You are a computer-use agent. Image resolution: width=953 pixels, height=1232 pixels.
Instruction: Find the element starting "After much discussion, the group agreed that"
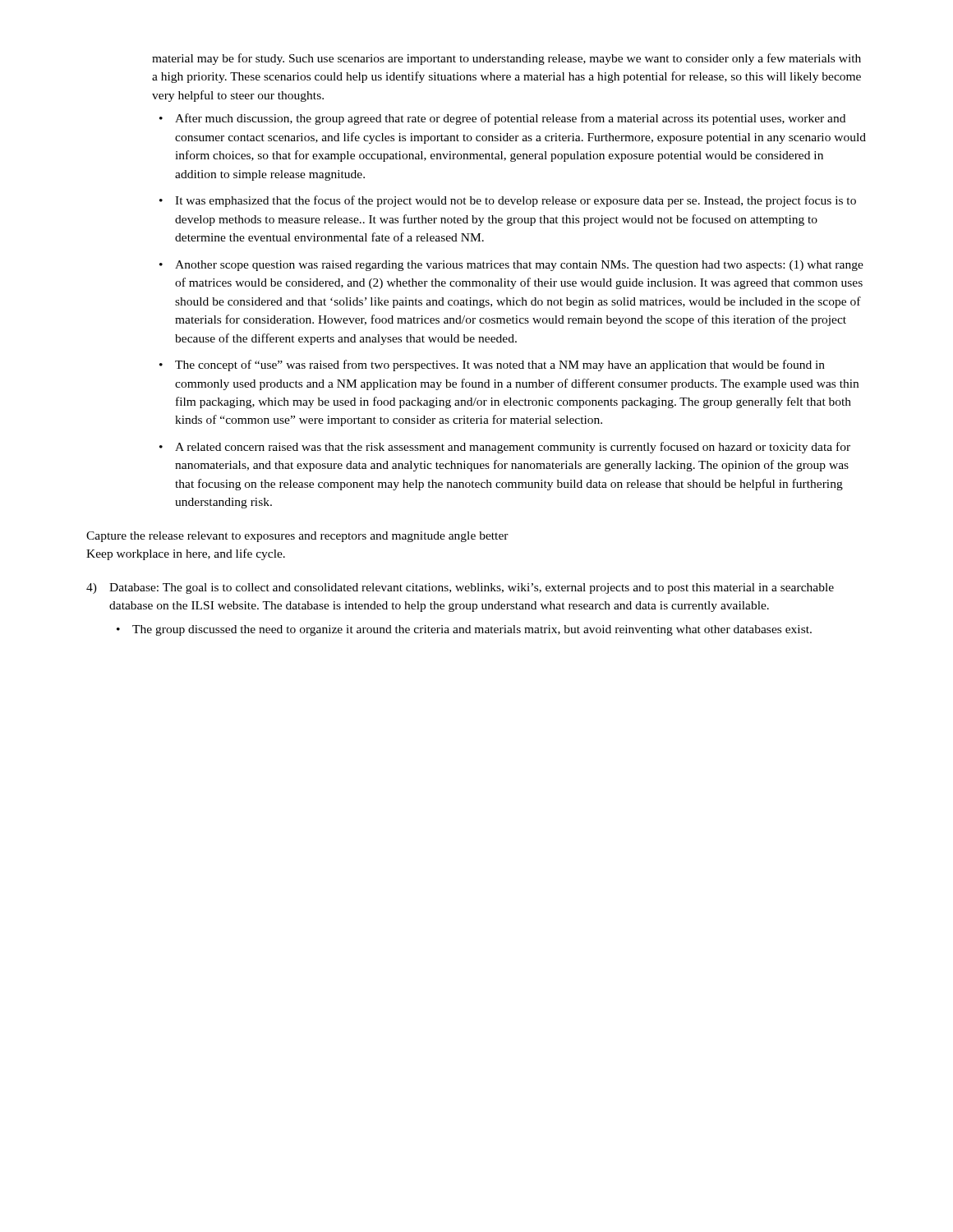(520, 146)
